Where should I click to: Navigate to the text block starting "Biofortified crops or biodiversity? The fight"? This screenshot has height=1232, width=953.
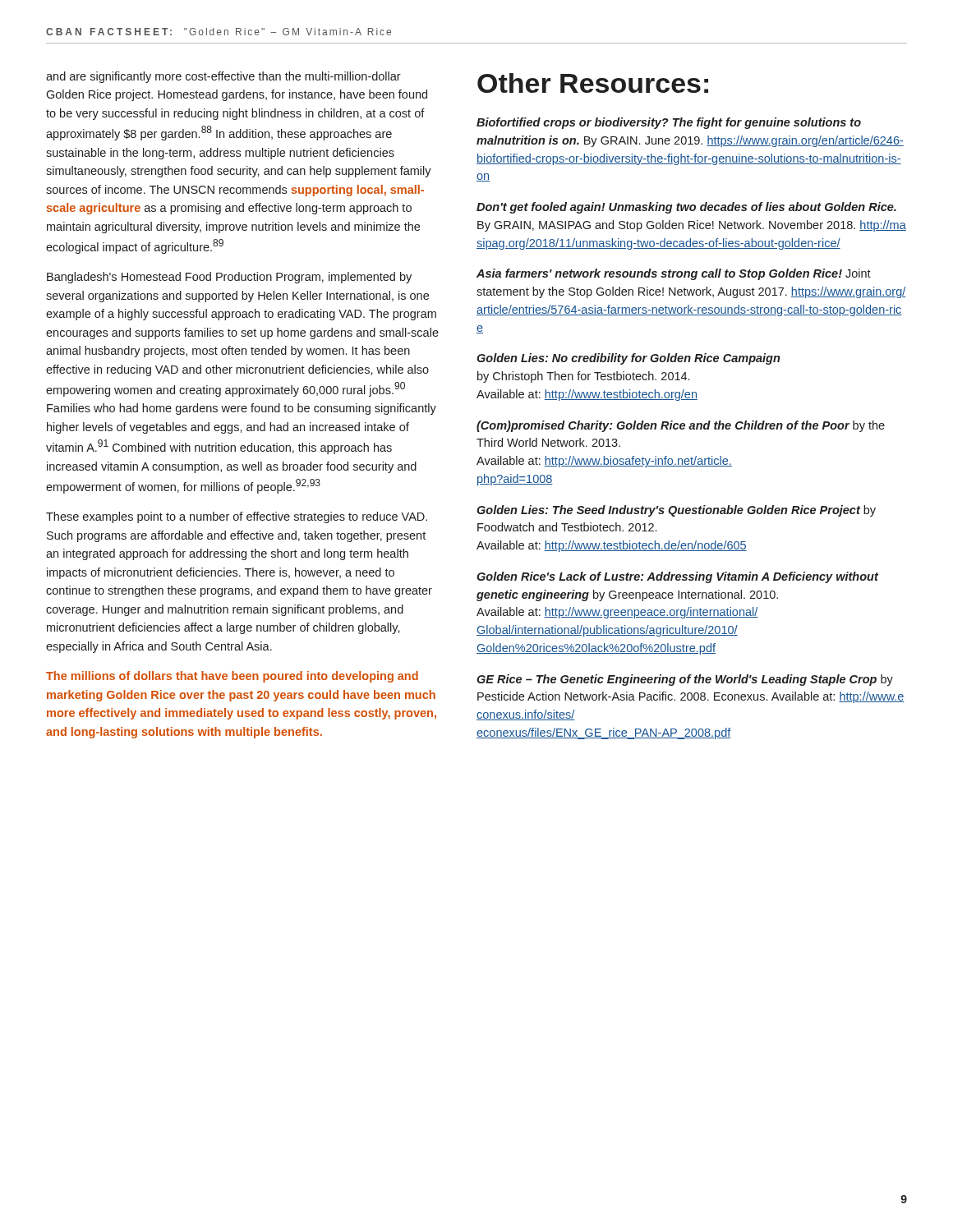[x=690, y=149]
